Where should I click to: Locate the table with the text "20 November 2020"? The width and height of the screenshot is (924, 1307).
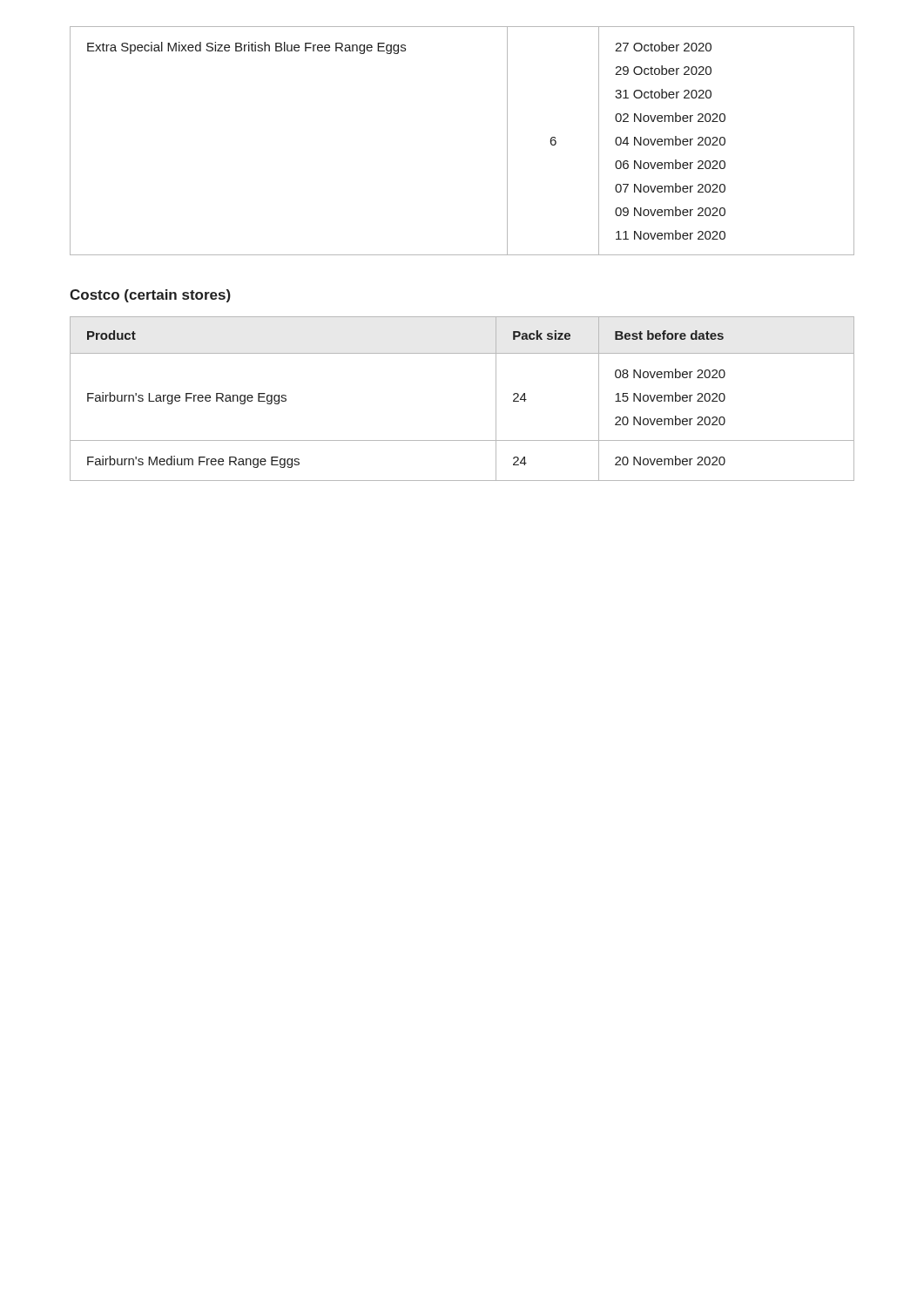462,399
